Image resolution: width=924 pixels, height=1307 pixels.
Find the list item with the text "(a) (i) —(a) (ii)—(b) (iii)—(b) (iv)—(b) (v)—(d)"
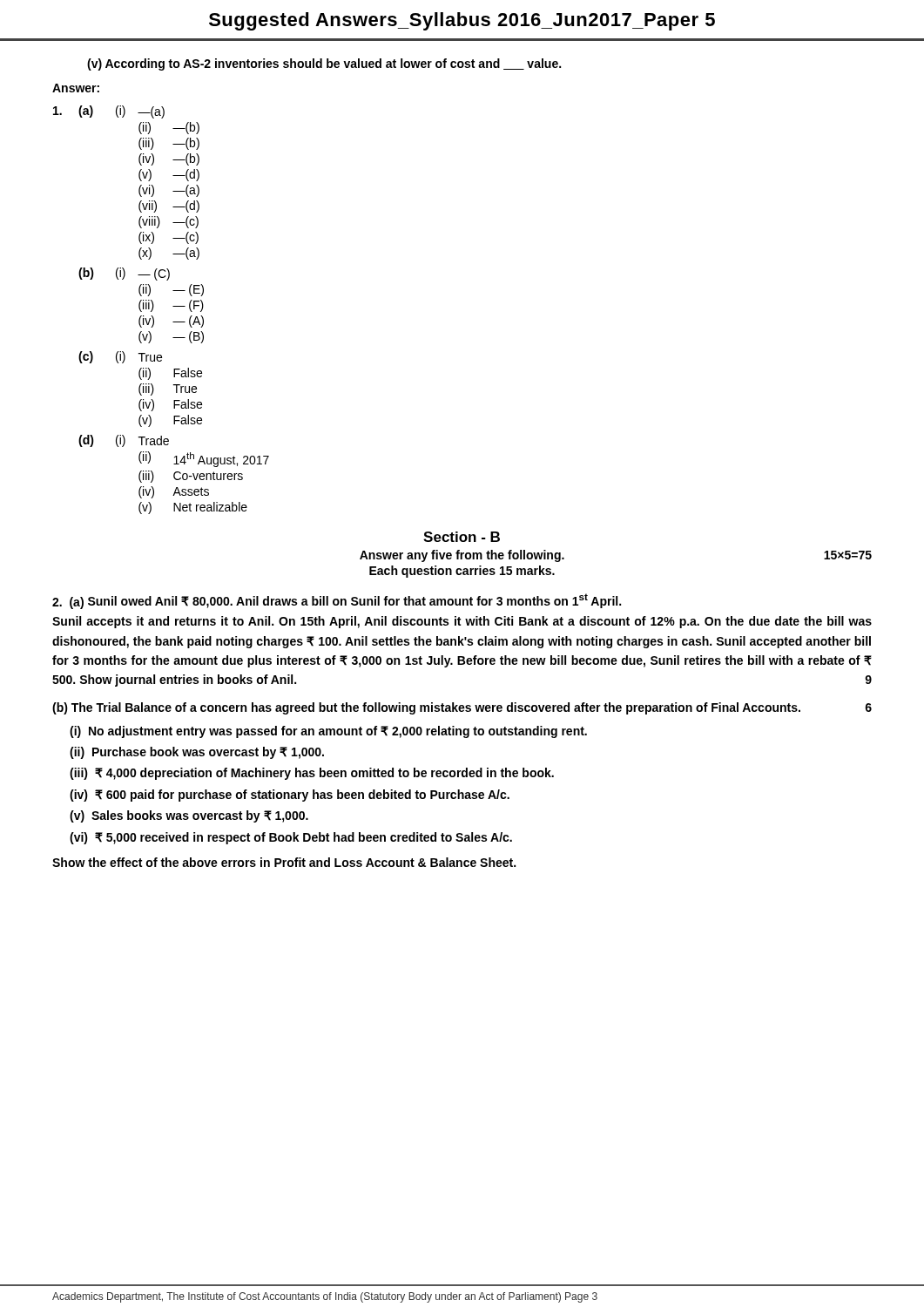(x=151, y=112)
